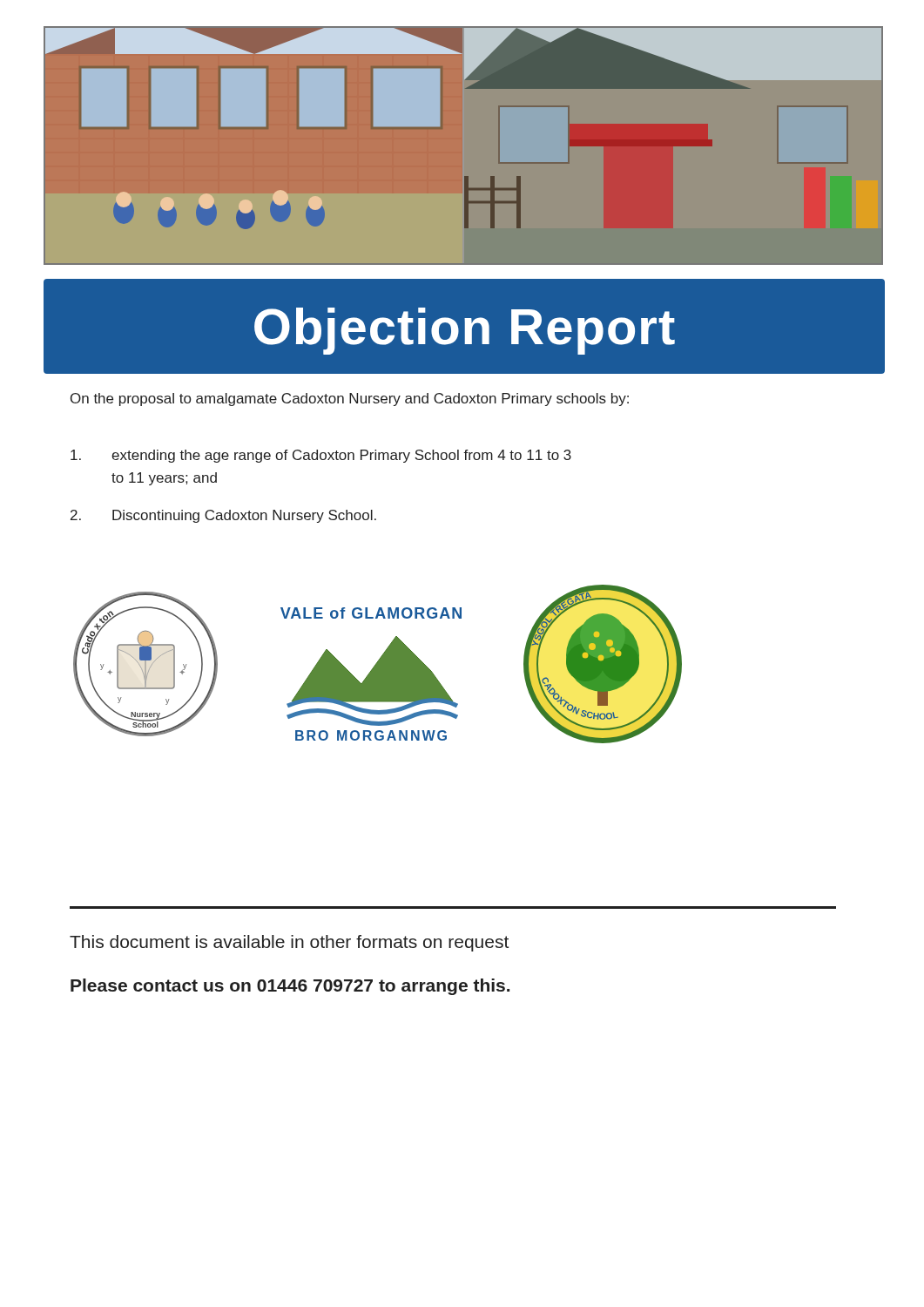This screenshot has height=1307, width=924.
Task: Point to the passage starting "On the proposal to amalgamate"
Action: pos(350,399)
